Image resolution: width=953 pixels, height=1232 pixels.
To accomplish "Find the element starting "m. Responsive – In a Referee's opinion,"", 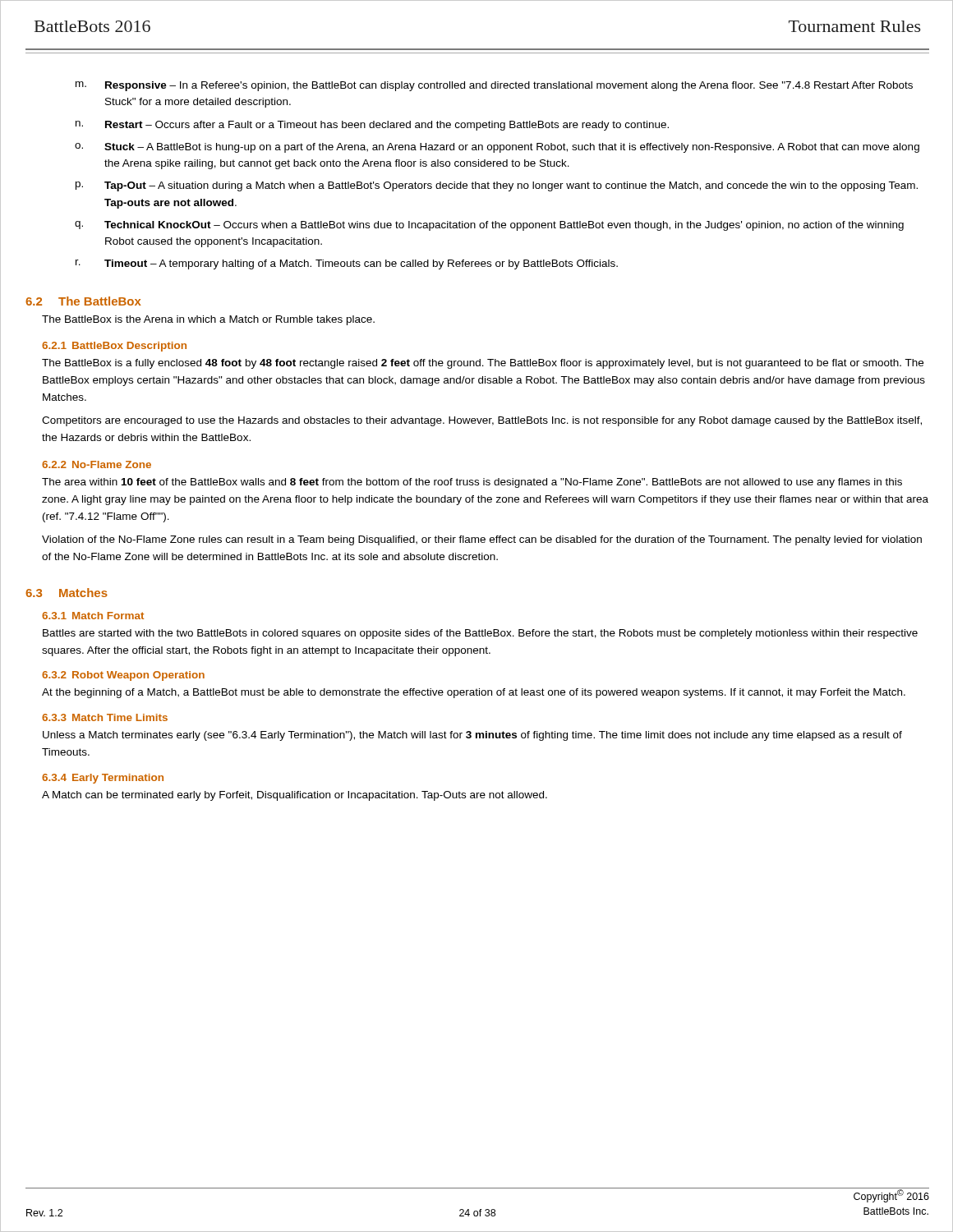I will [x=502, y=94].
